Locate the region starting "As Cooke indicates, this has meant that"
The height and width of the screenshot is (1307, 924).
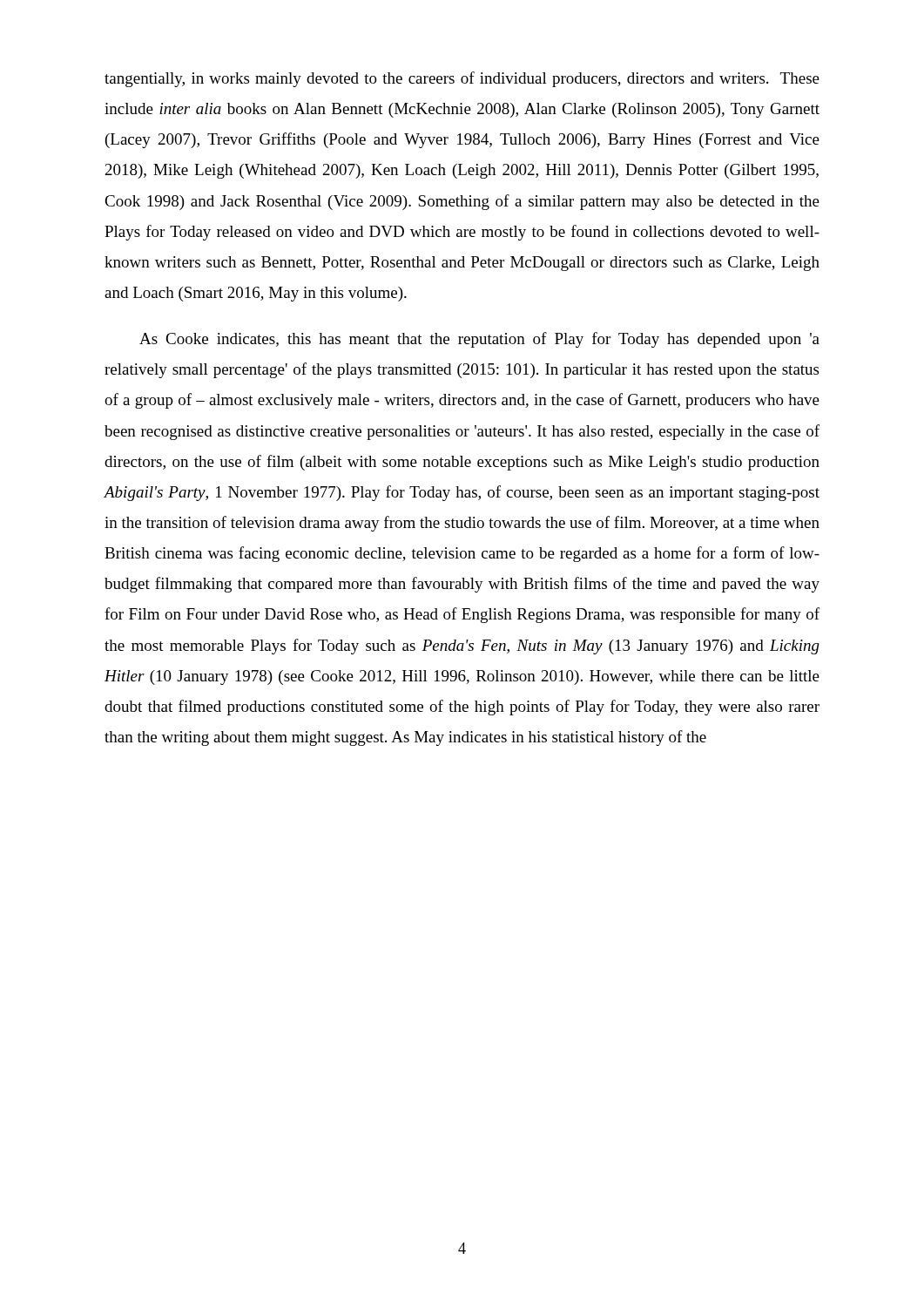tap(462, 538)
